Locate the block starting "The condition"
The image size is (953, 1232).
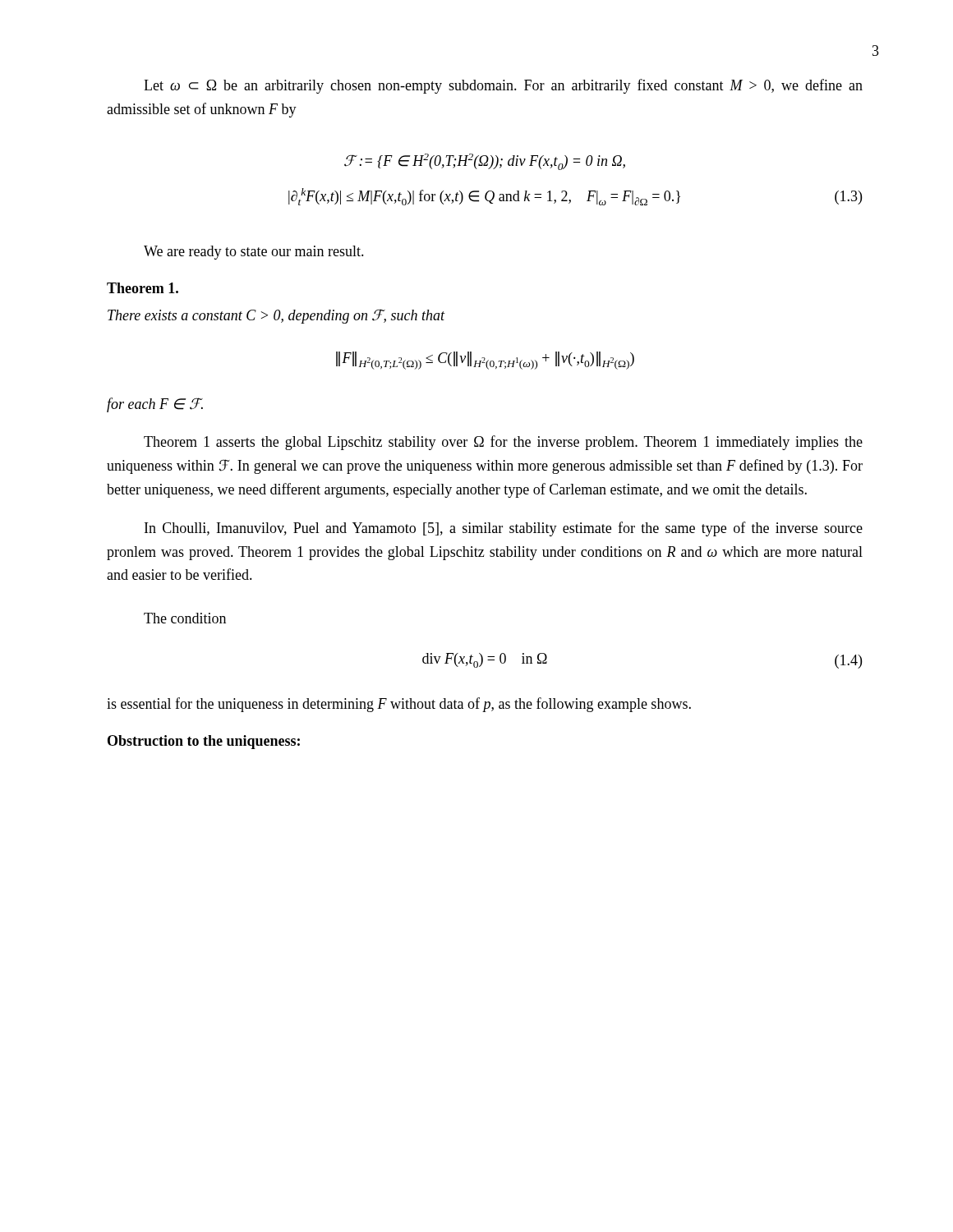(185, 619)
